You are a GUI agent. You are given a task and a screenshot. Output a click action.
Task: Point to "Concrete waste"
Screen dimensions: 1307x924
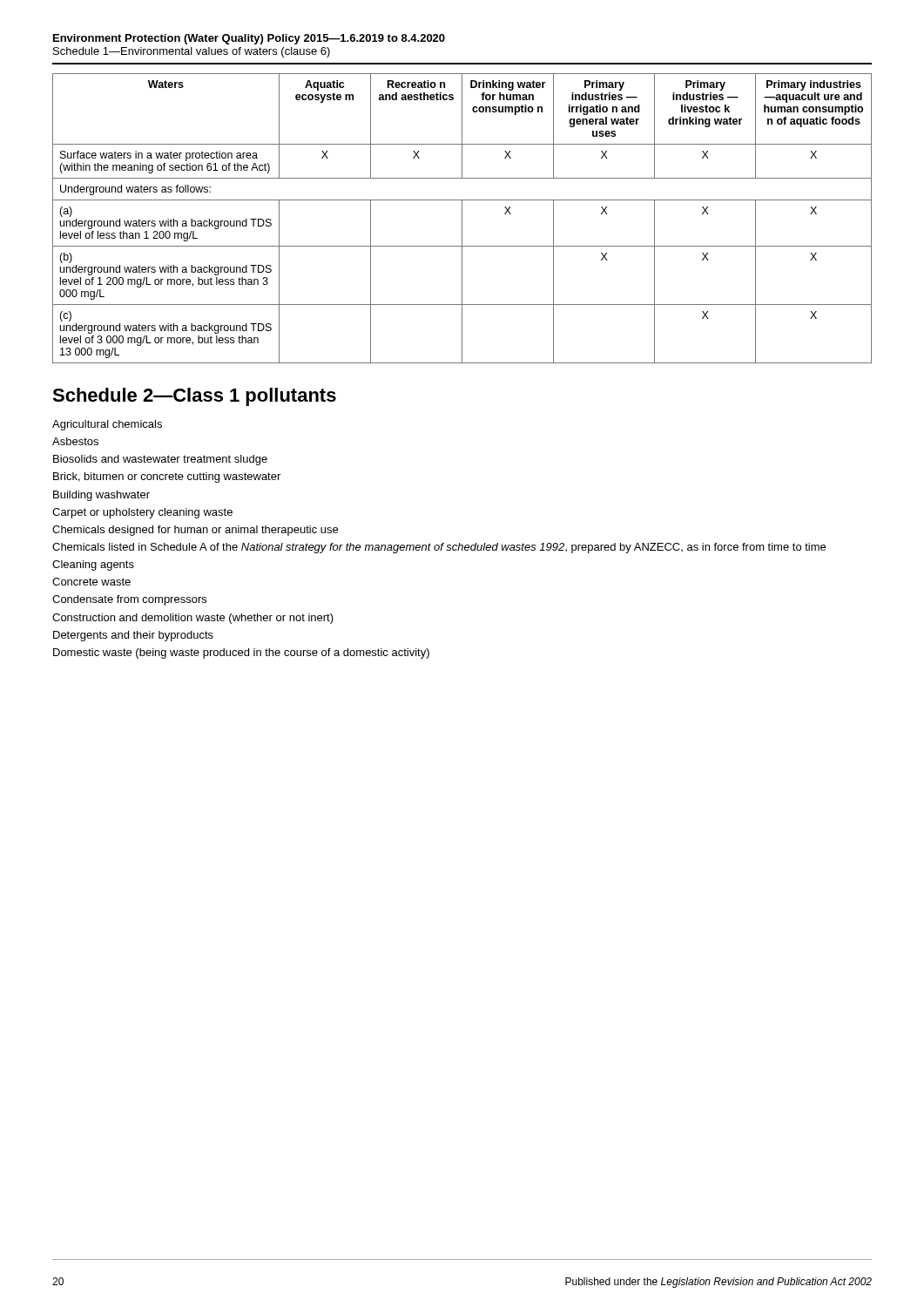pos(91,582)
